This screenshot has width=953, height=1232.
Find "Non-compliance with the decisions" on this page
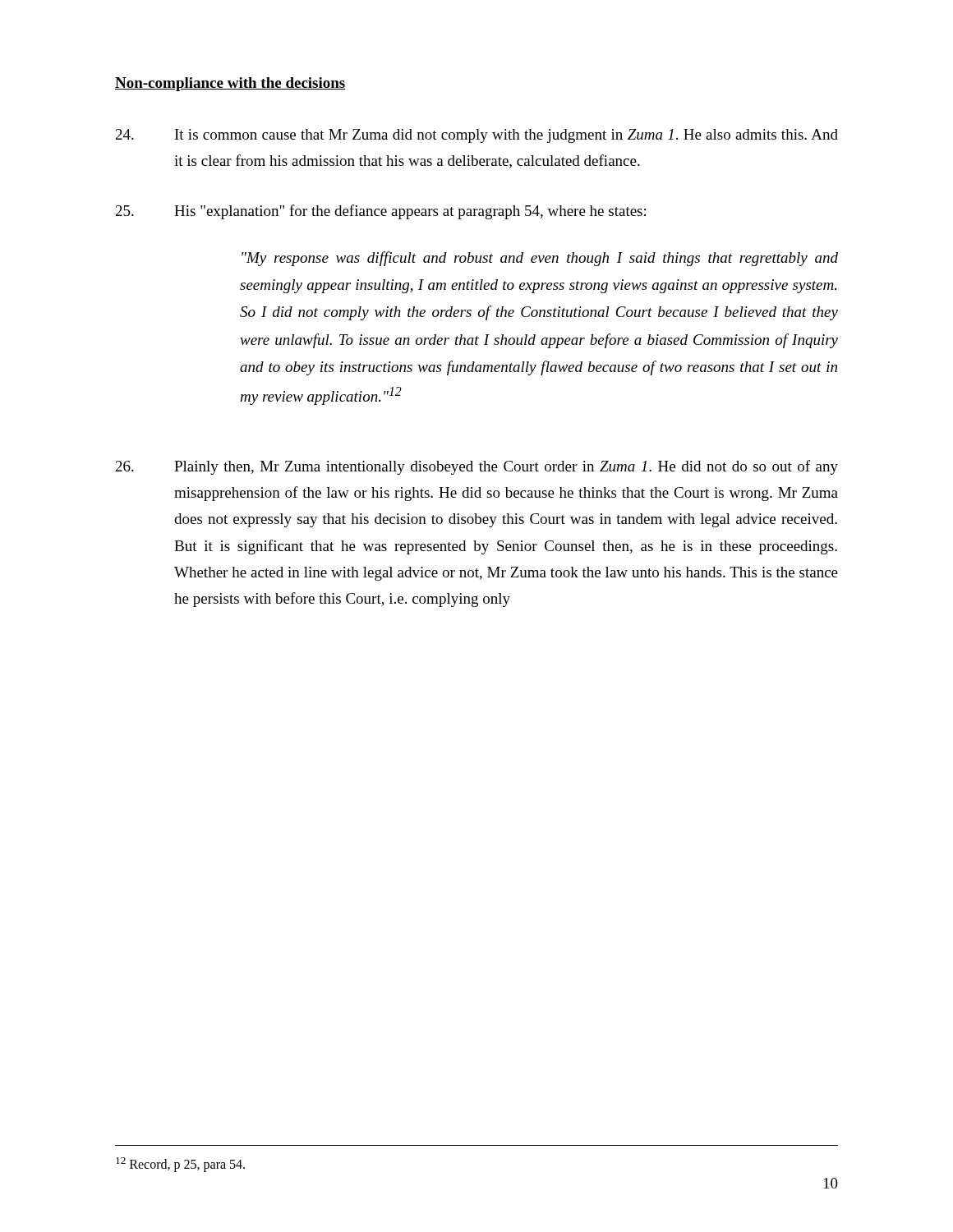230,83
